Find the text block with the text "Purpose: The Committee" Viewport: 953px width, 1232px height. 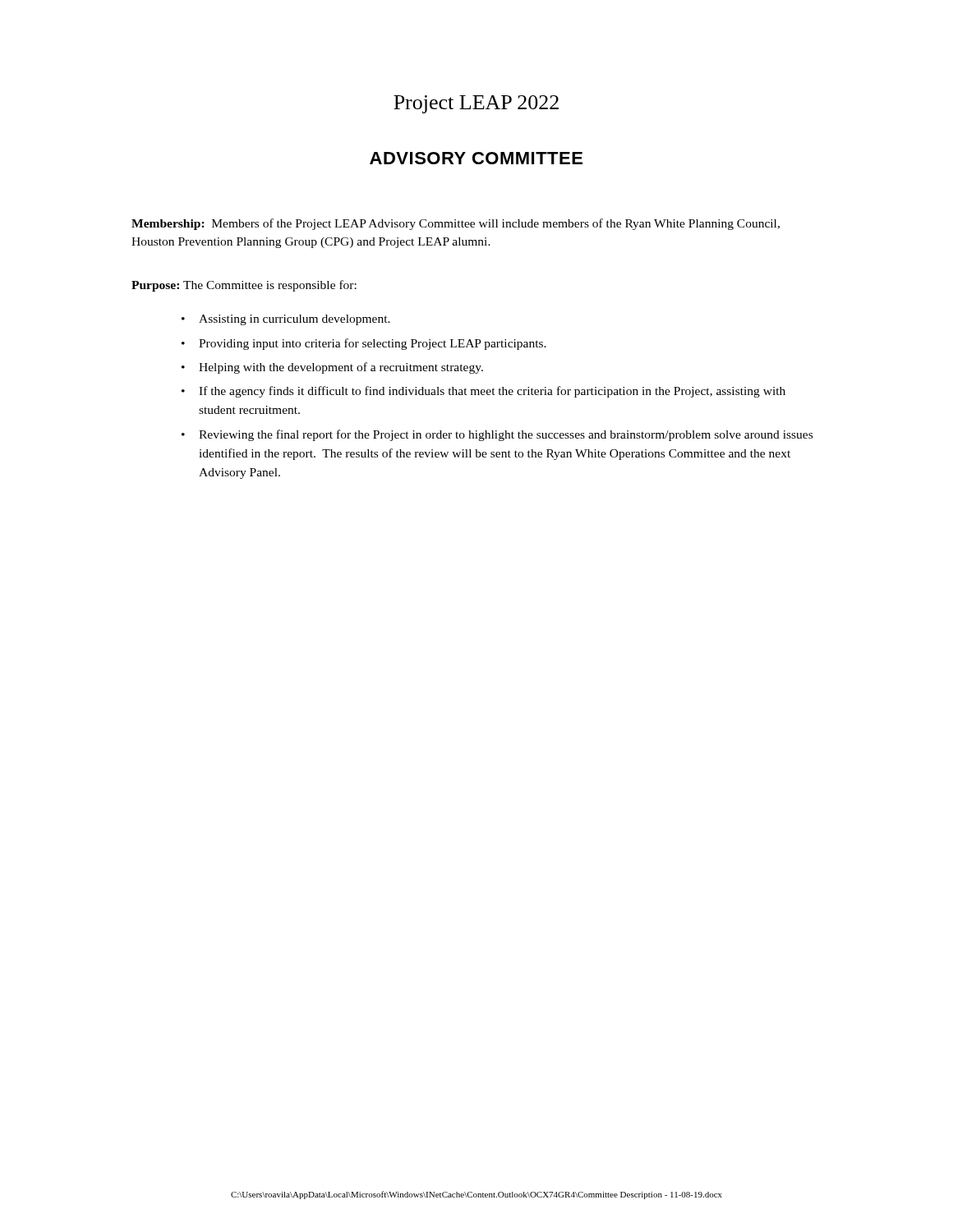click(244, 285)
